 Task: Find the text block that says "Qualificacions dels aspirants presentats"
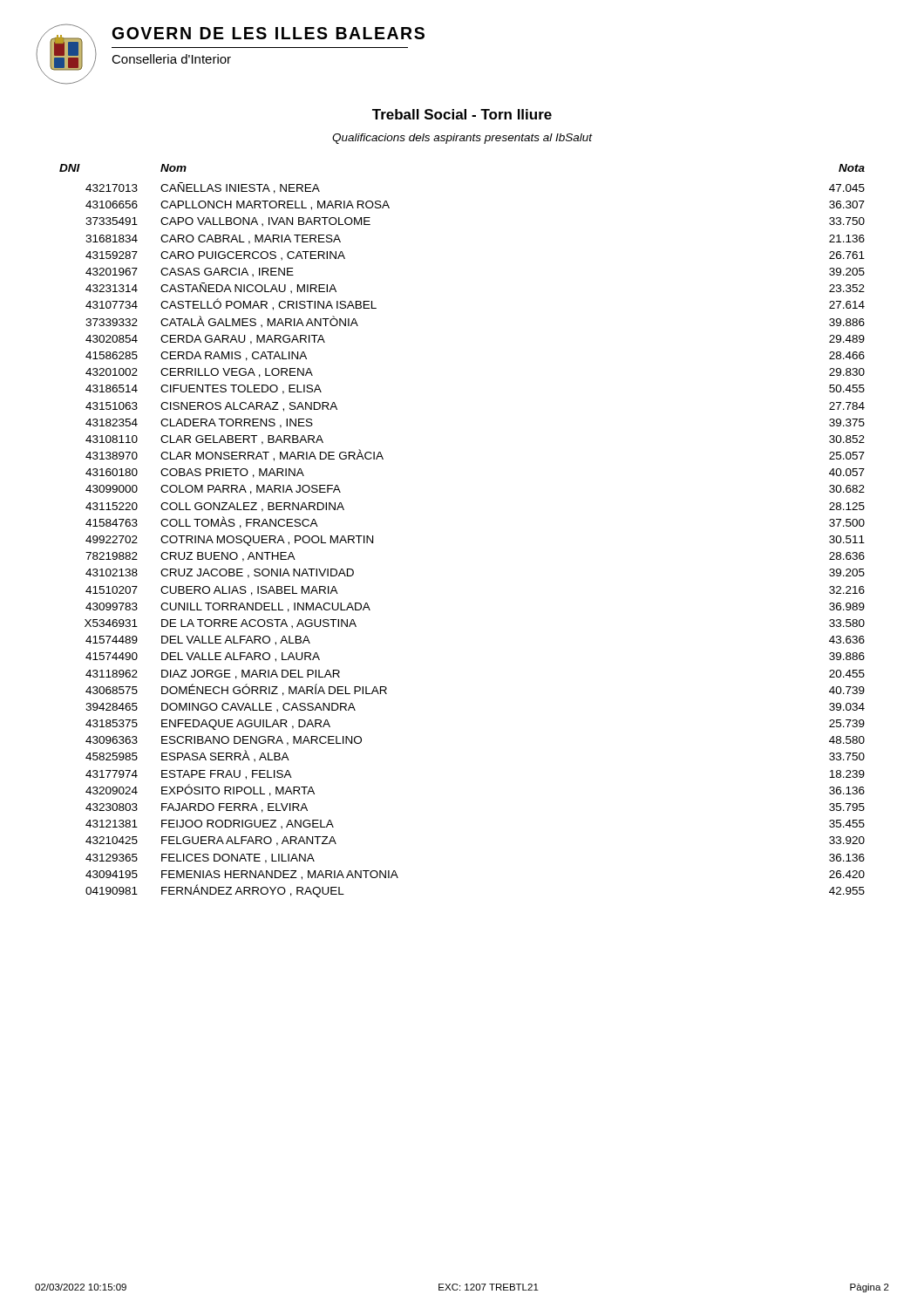click(x=462, y=137)
